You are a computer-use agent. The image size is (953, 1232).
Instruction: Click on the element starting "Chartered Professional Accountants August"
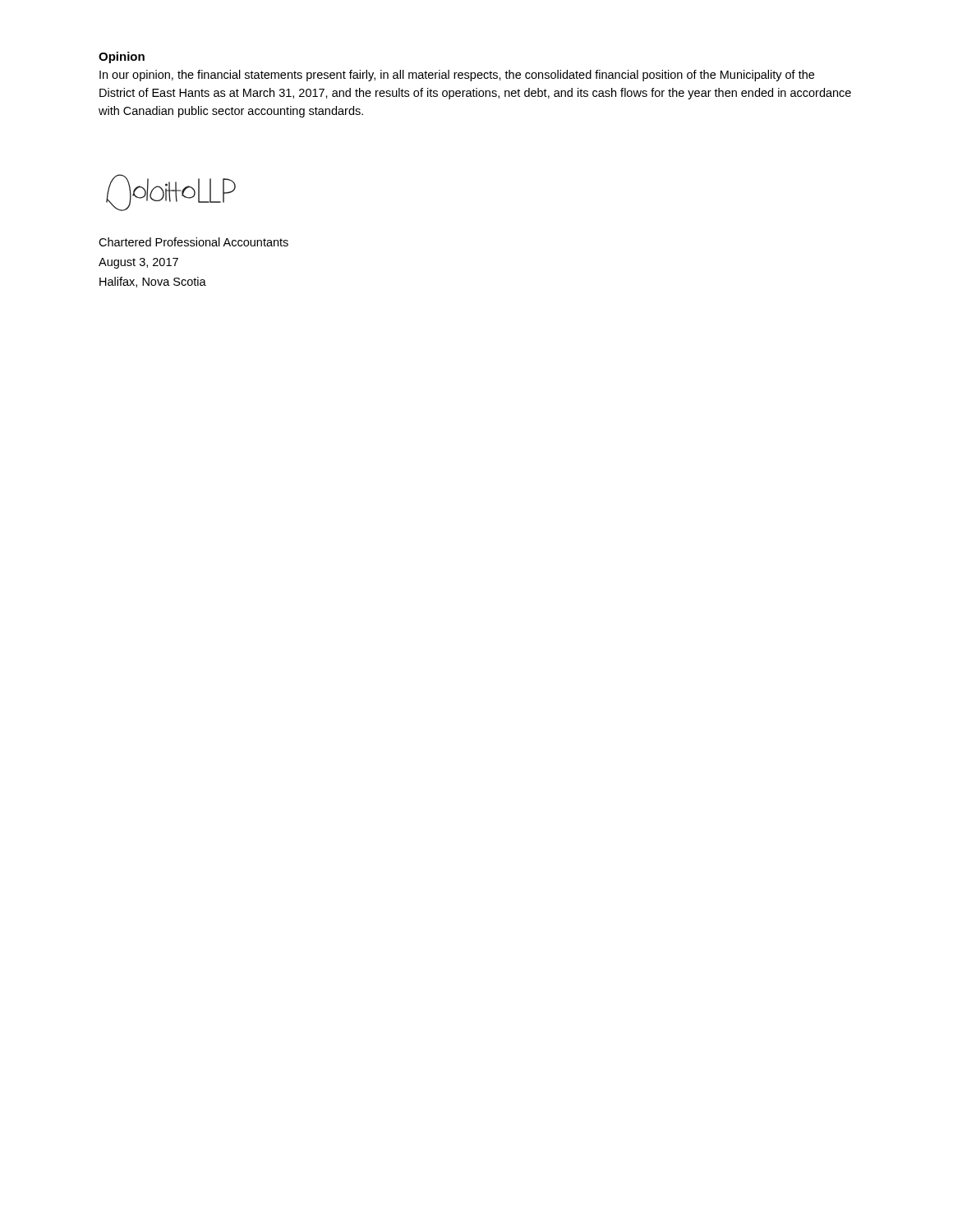(193, 242)
